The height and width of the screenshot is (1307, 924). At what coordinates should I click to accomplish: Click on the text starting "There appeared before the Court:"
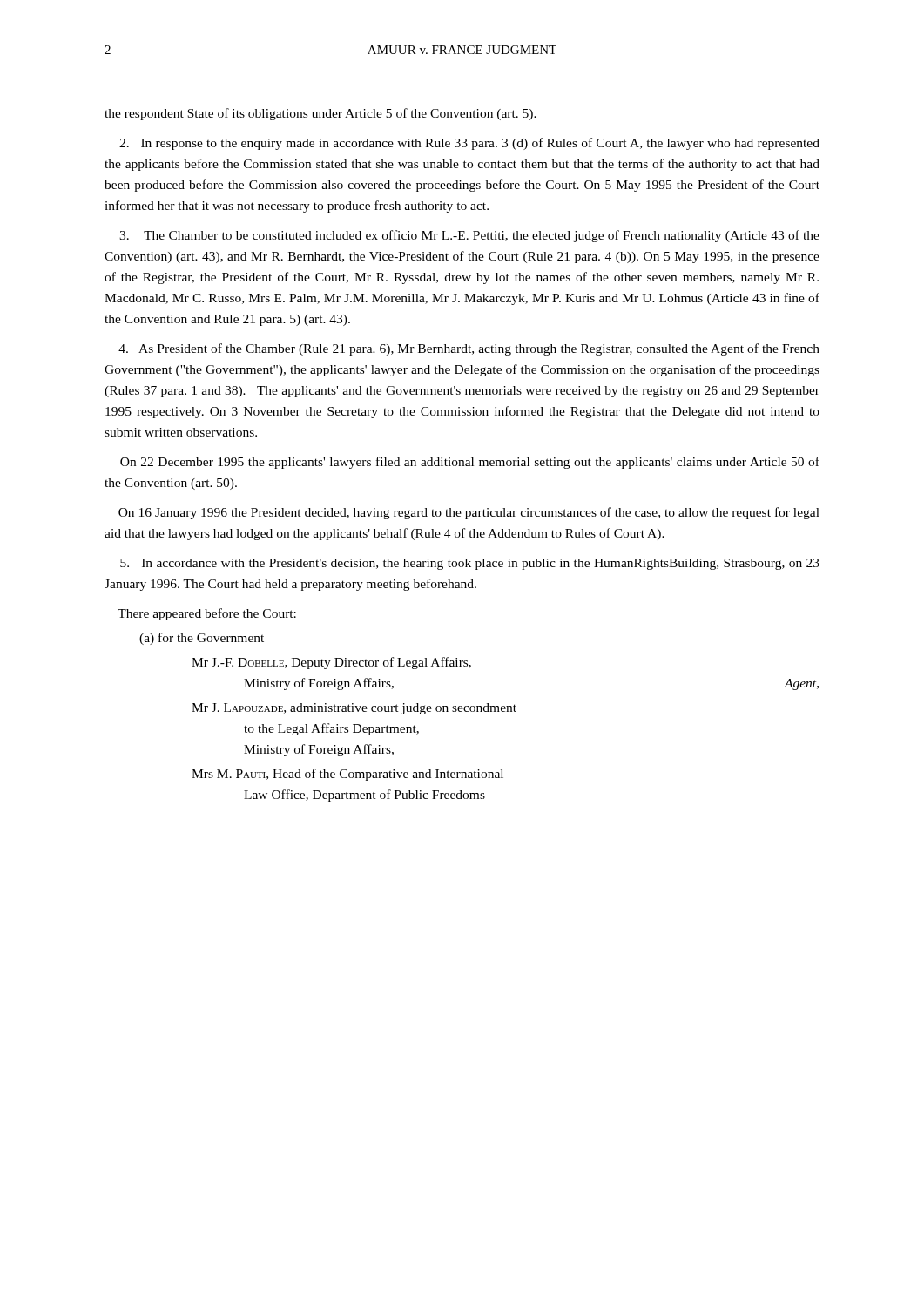[201, 613]
